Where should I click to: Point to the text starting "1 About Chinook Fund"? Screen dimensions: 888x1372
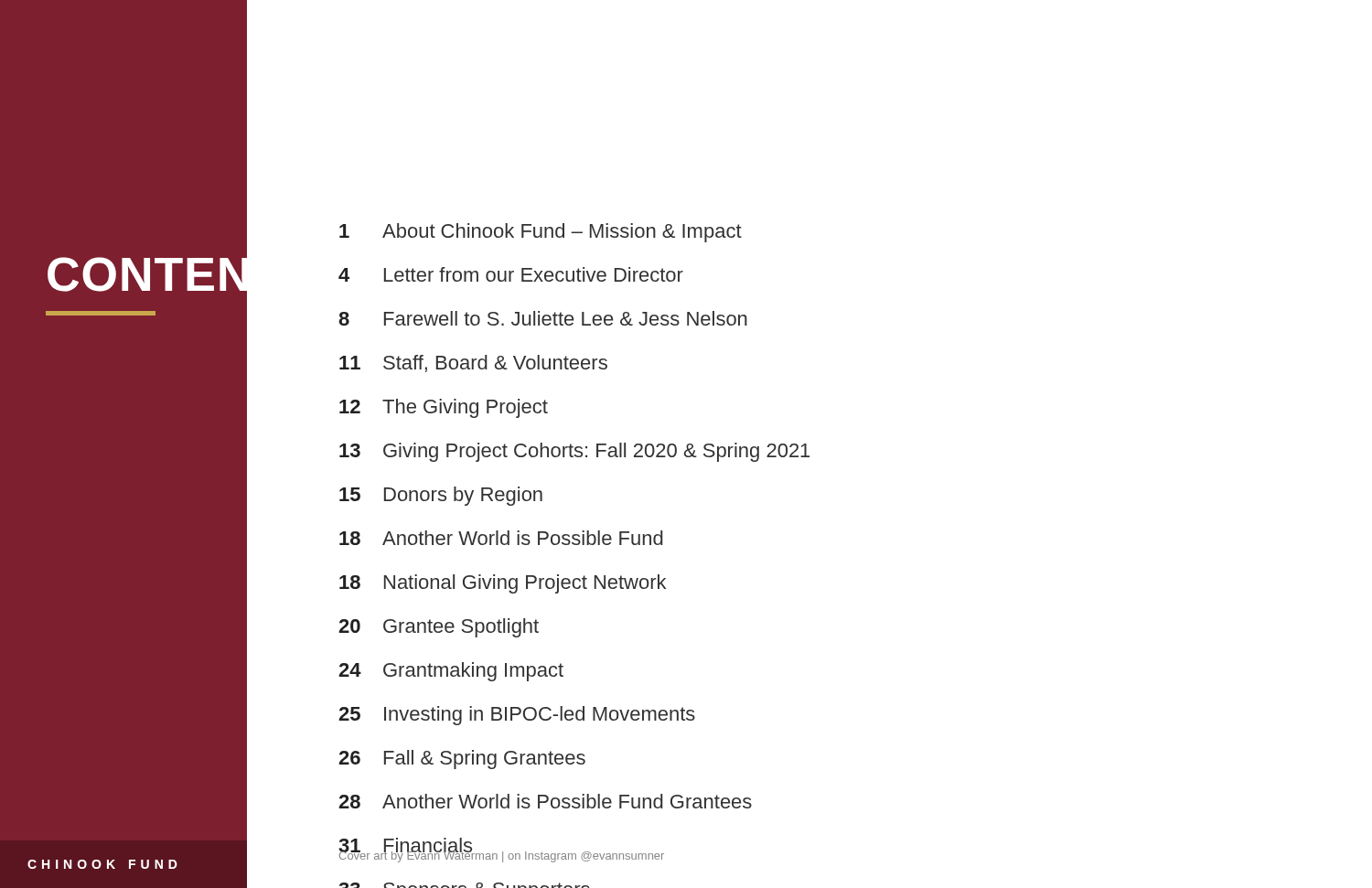(x=540, y=231)
